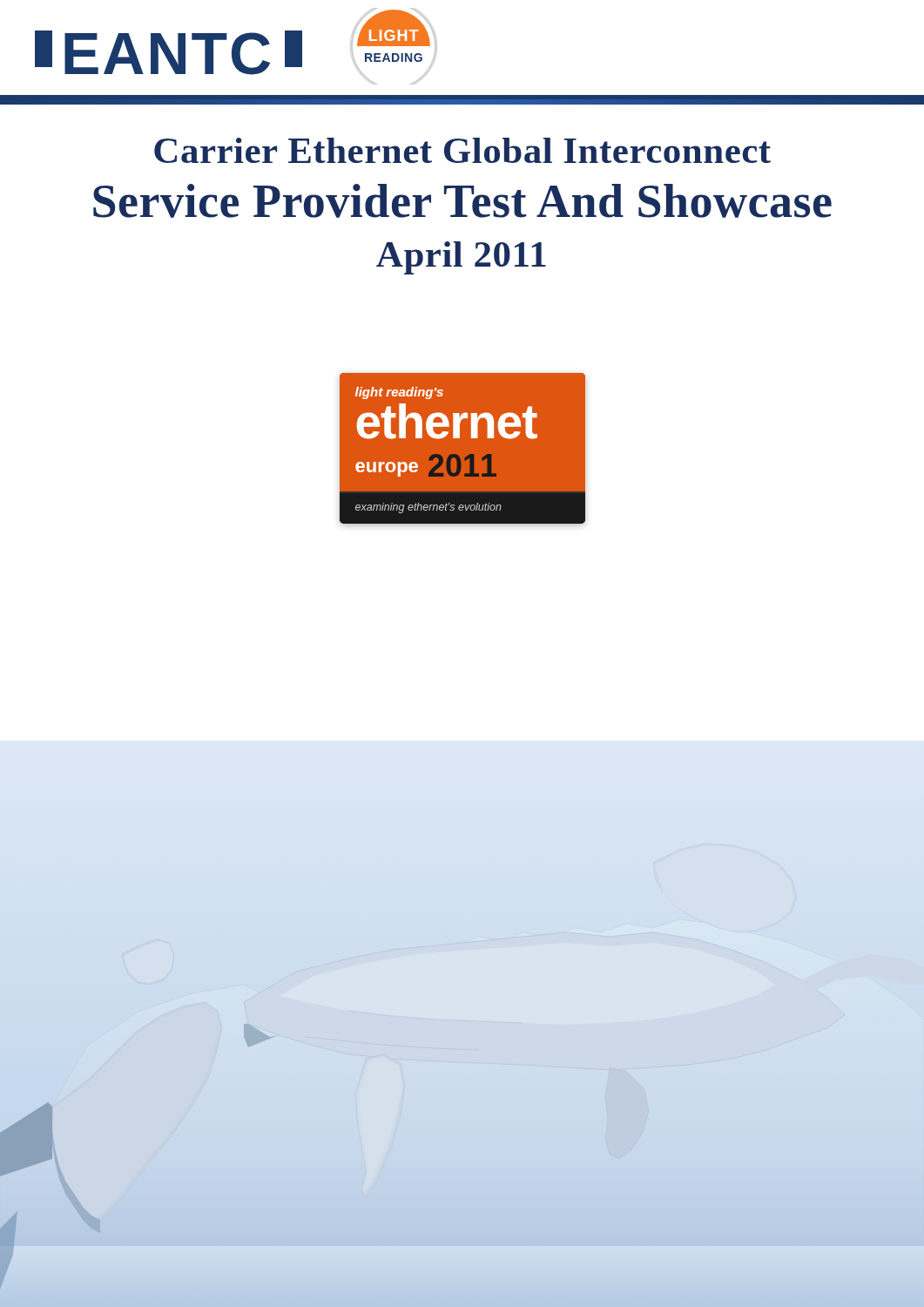Select the photo
The image size is (924, 1307).
tap(462, 1024)
